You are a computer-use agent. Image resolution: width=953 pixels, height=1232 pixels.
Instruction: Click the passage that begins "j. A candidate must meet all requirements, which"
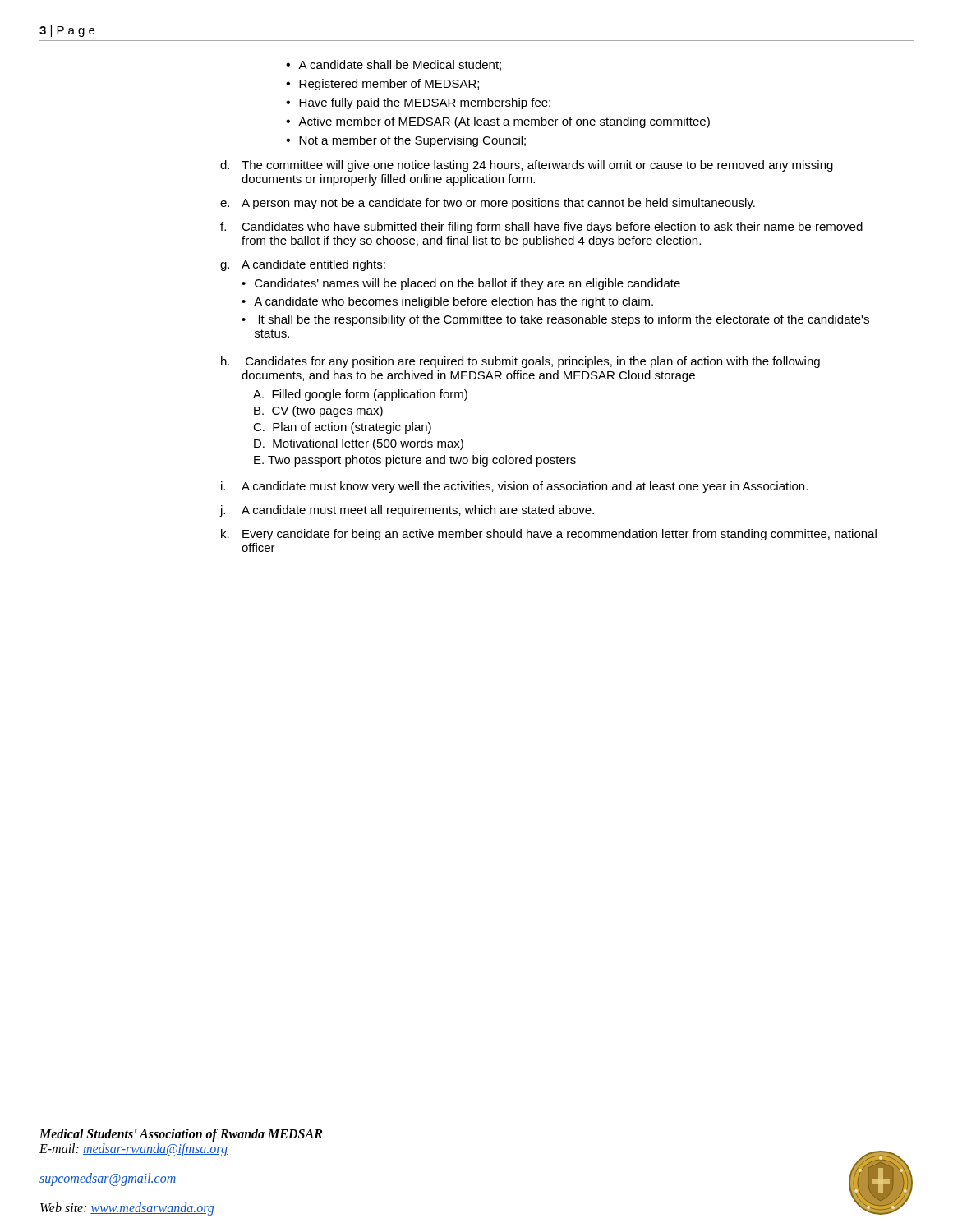tap(550, 510)
